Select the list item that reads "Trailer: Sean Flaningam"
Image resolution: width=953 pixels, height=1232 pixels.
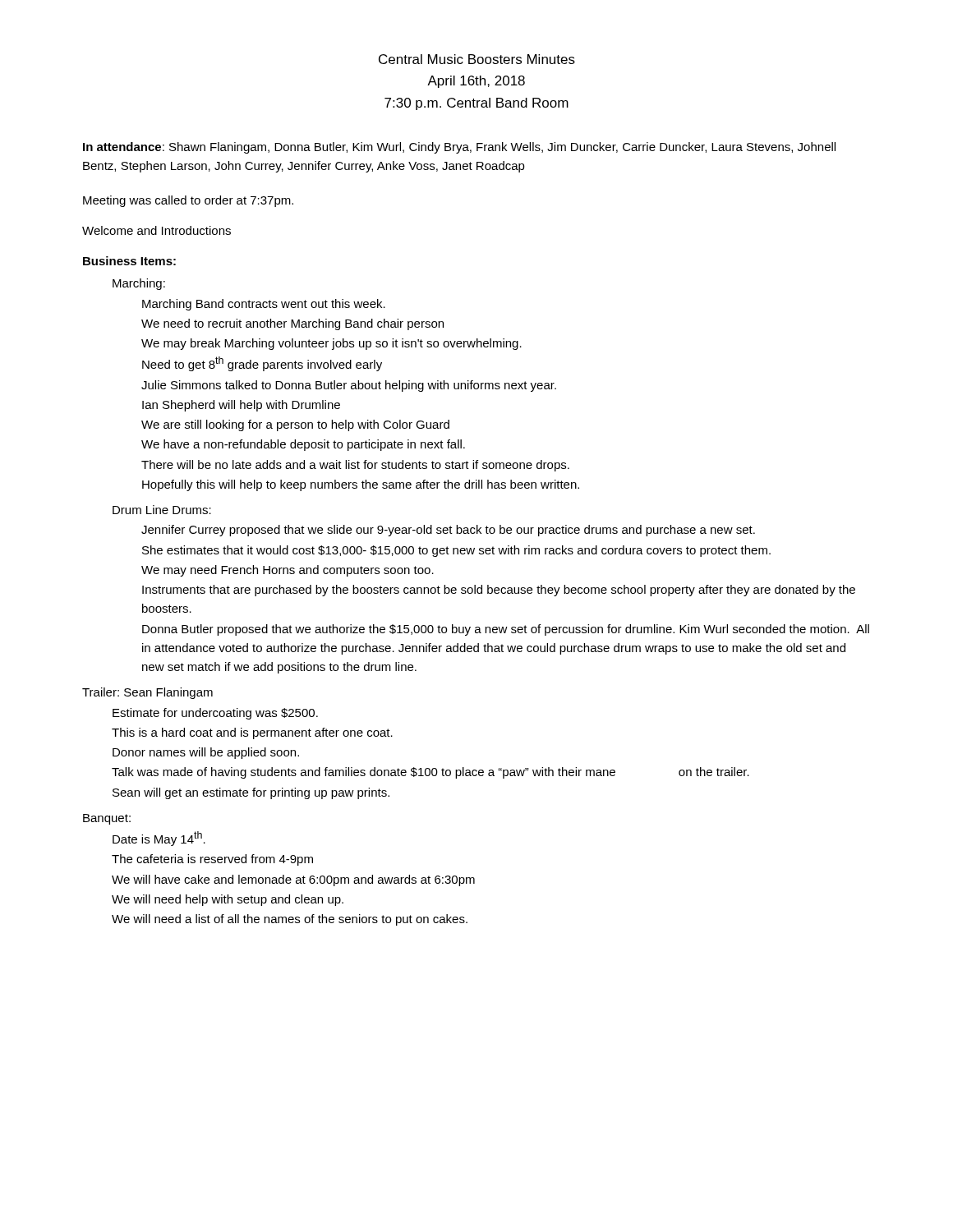tap(148, 692)
